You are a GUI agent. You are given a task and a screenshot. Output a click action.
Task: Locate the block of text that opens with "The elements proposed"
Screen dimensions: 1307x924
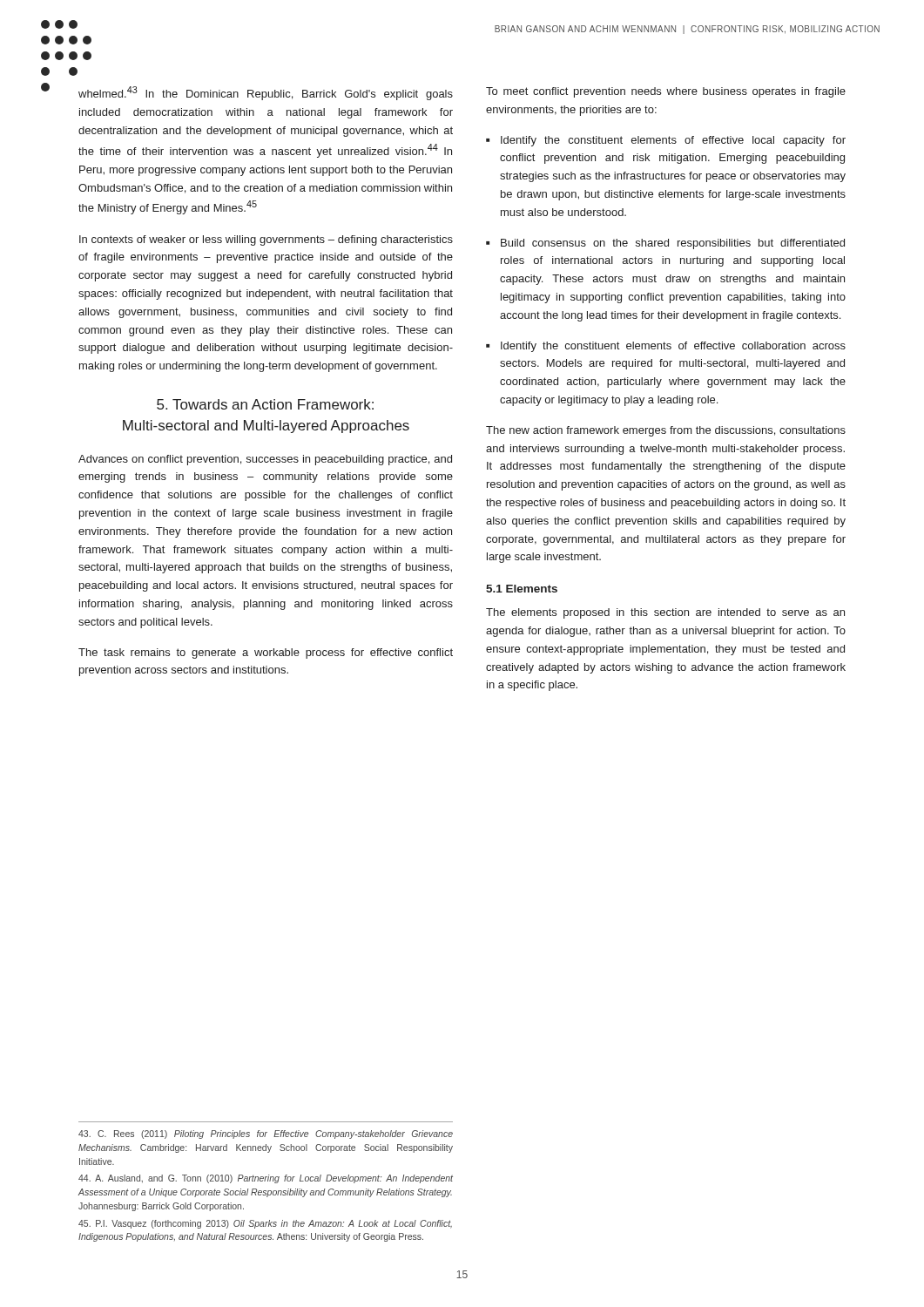666,648
